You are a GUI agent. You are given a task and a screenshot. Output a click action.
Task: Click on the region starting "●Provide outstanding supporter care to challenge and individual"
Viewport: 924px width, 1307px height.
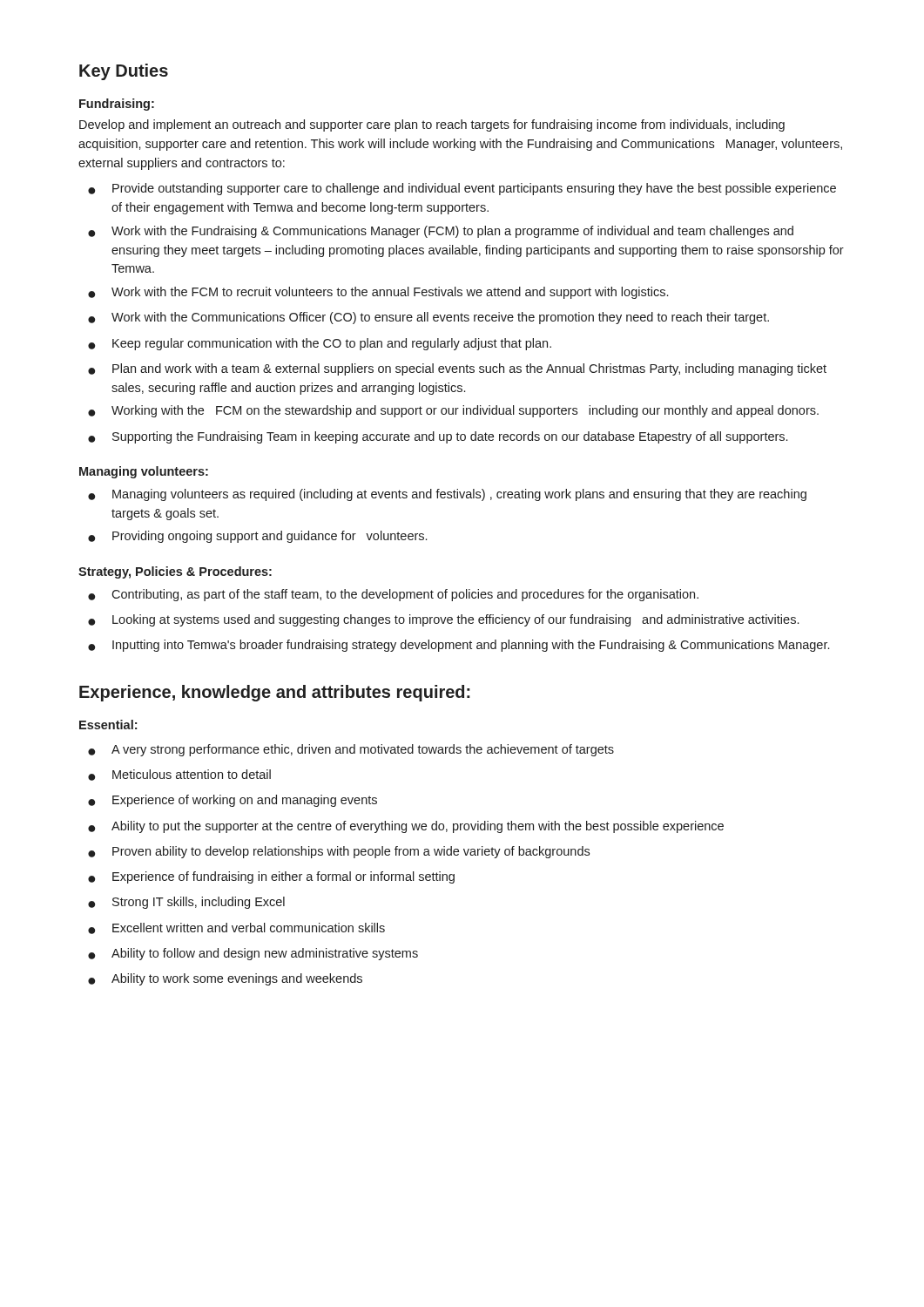[466, 199]
